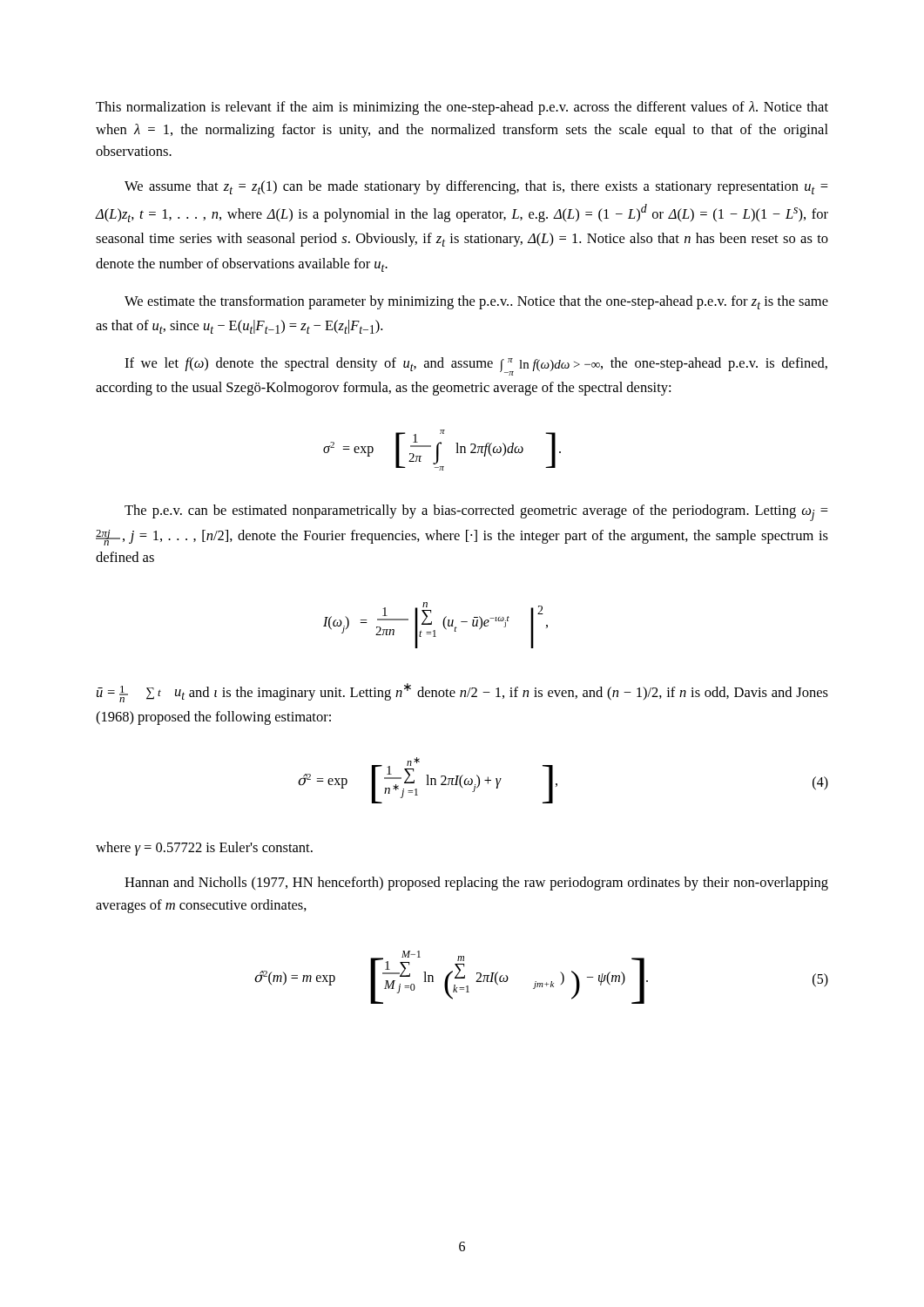Find the formula that says "σ2 = exp [ 1 2π ∫ π"
The width and height of the screenshot is (924, 1307).
[x=462, y=447]
